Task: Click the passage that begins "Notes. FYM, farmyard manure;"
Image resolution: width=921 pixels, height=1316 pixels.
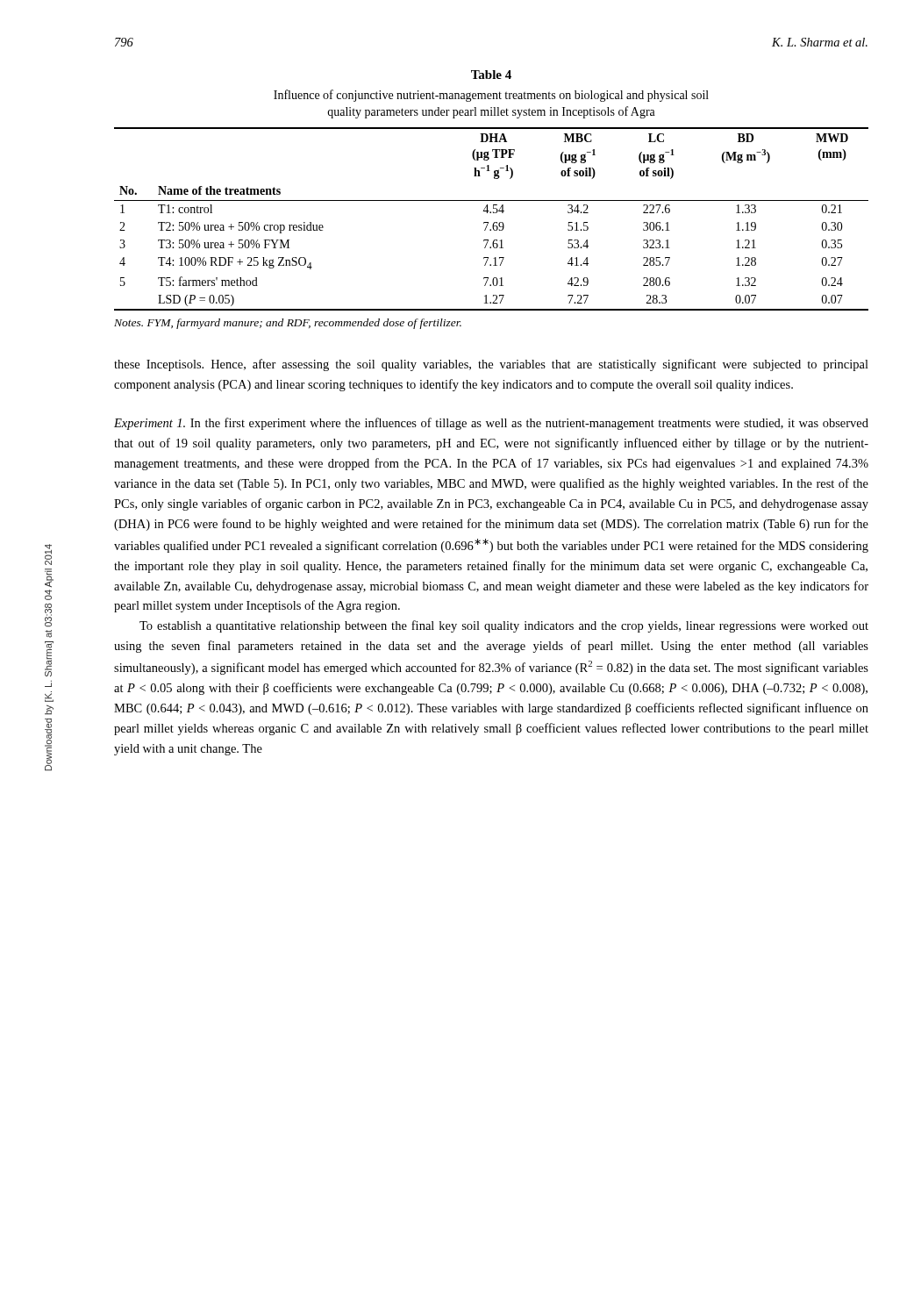Action: point(288,322)
